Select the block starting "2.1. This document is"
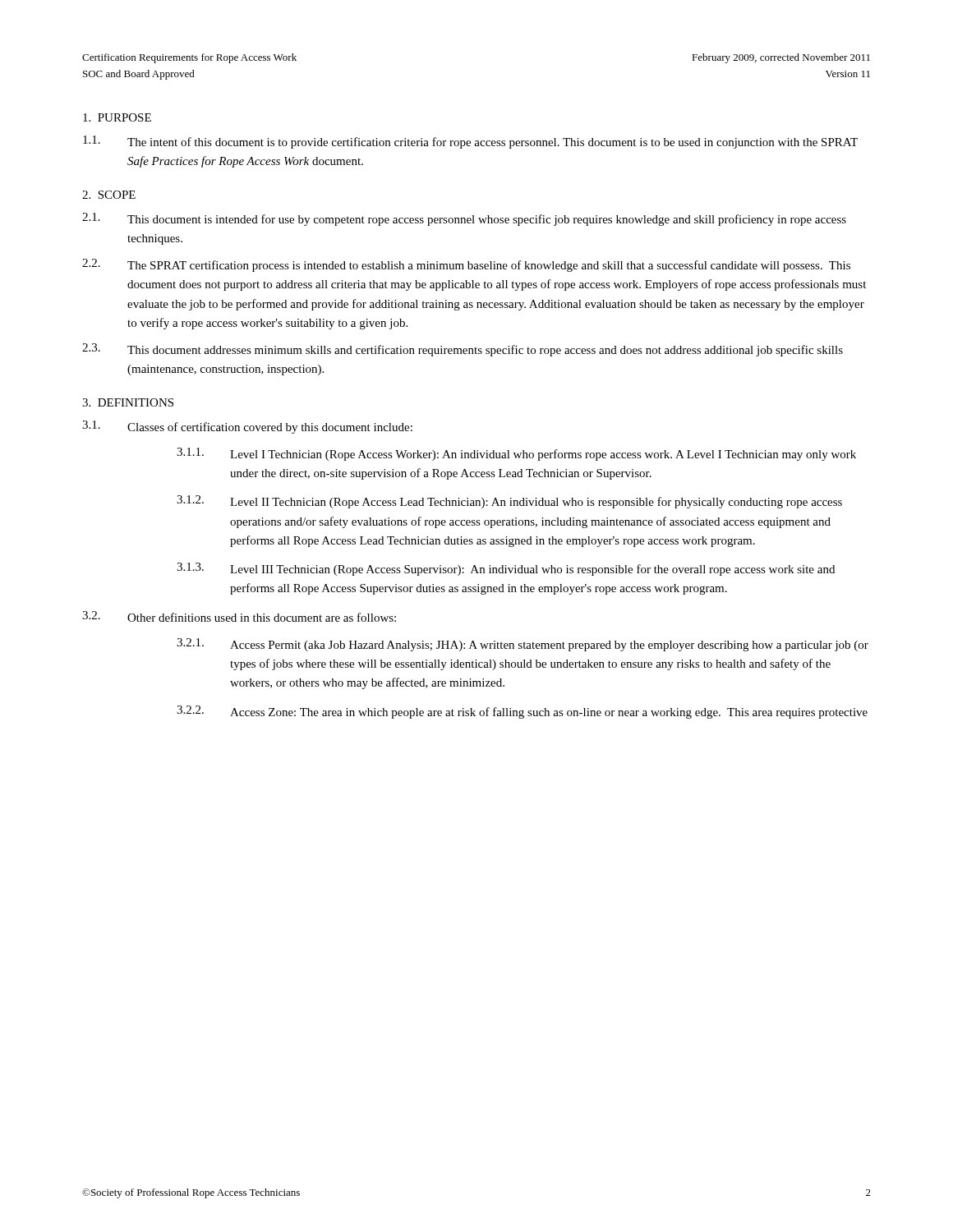953x1232 pixels. coord(476,229)
